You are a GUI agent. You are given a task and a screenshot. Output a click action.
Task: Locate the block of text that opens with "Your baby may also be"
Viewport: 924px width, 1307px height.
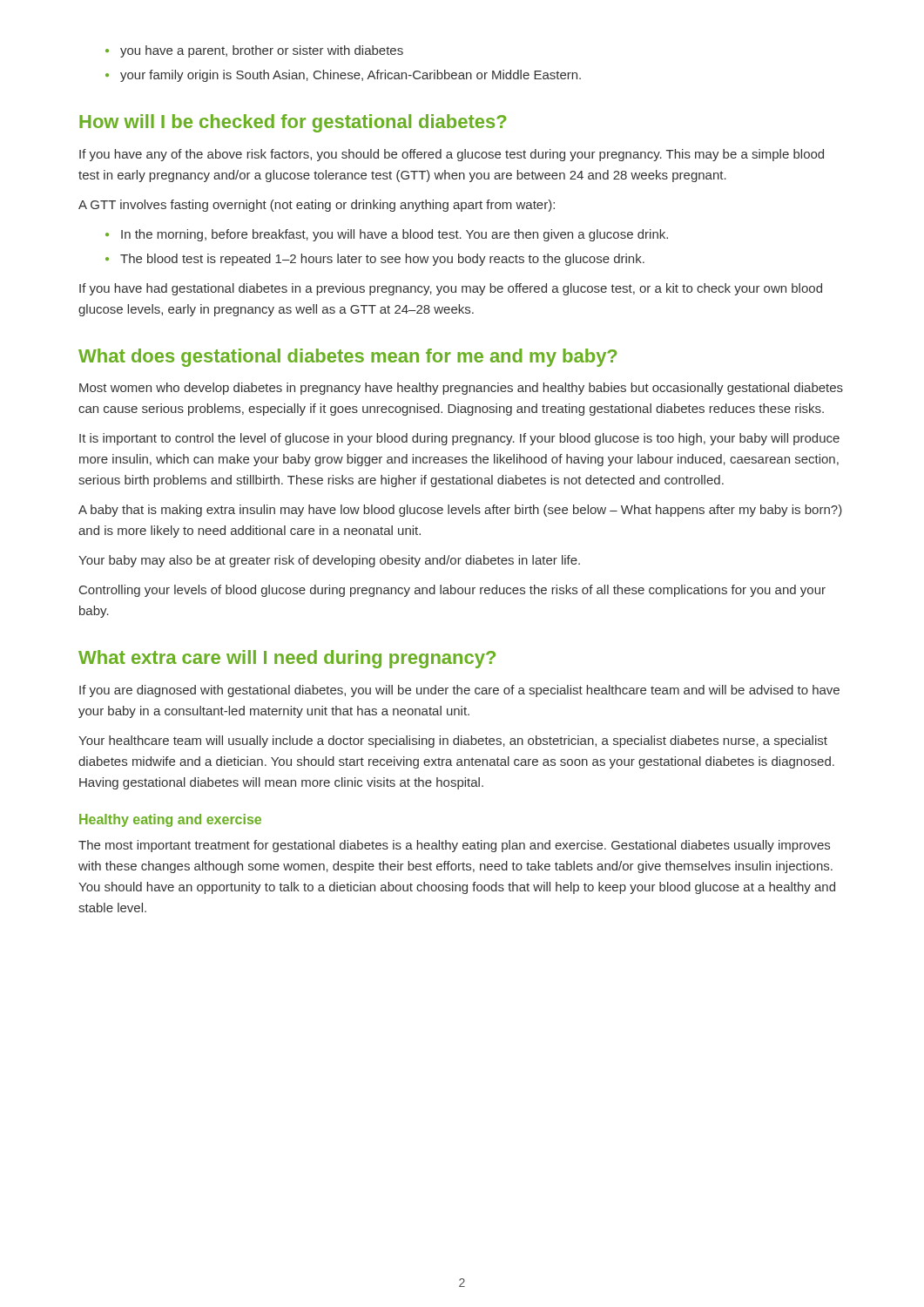[x=462, y=560]
